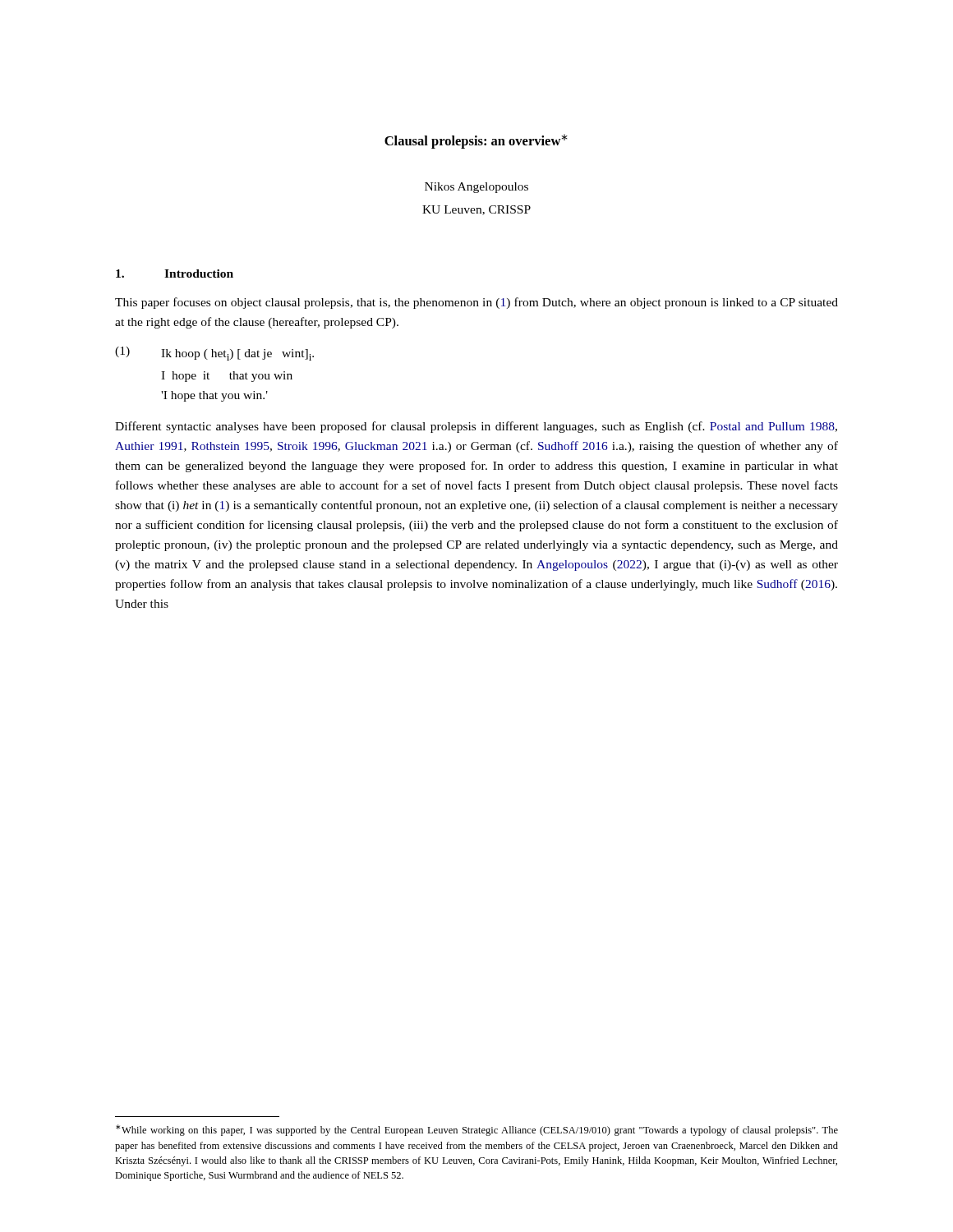Navigate to the text block starting "(1) Ik hoop ("
Screen dimensions: 1232x953
tap(214, 354)
